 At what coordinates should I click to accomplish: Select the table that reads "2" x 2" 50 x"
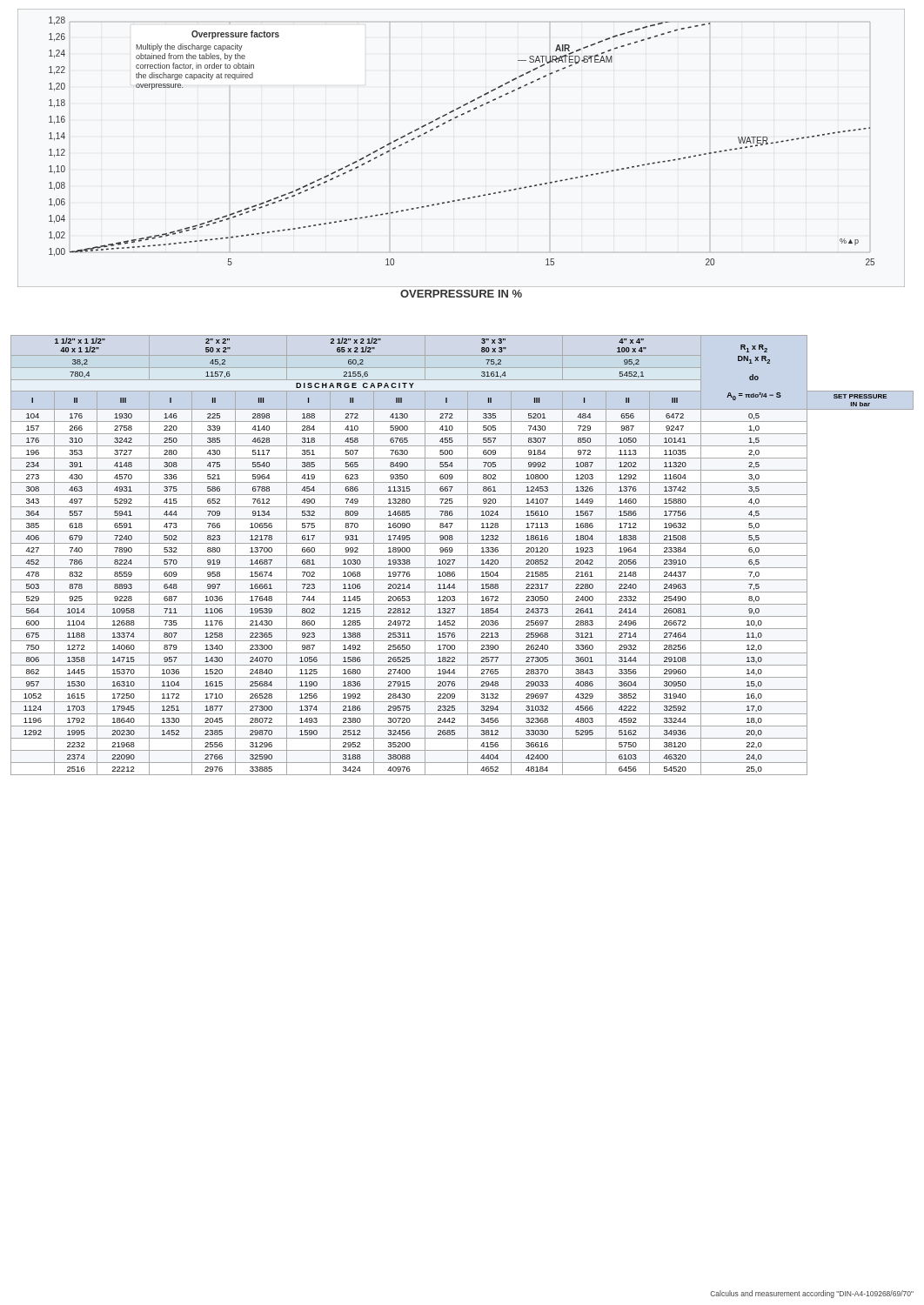462,555
